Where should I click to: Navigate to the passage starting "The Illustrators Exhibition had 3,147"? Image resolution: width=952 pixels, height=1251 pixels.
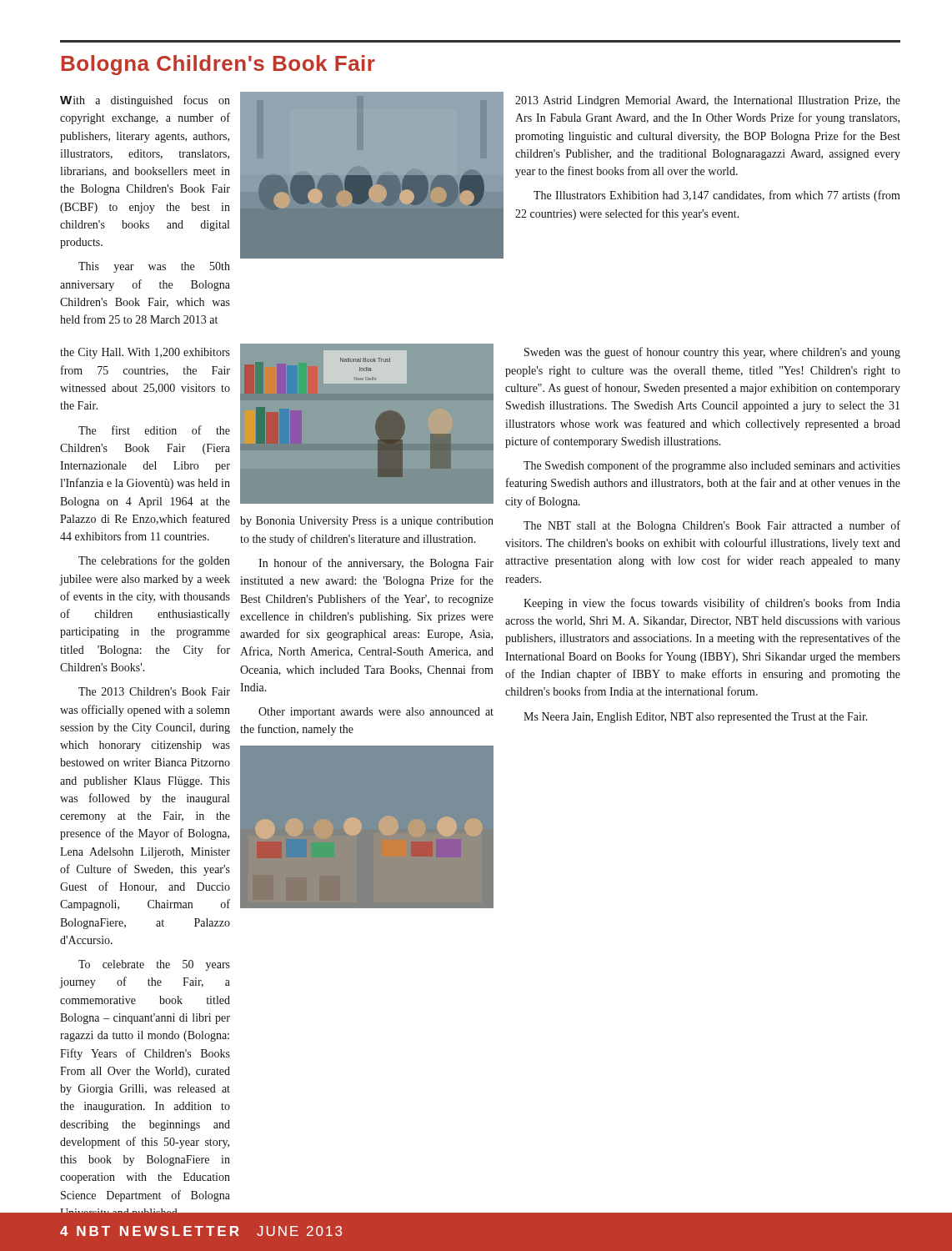tap(708, 205)
